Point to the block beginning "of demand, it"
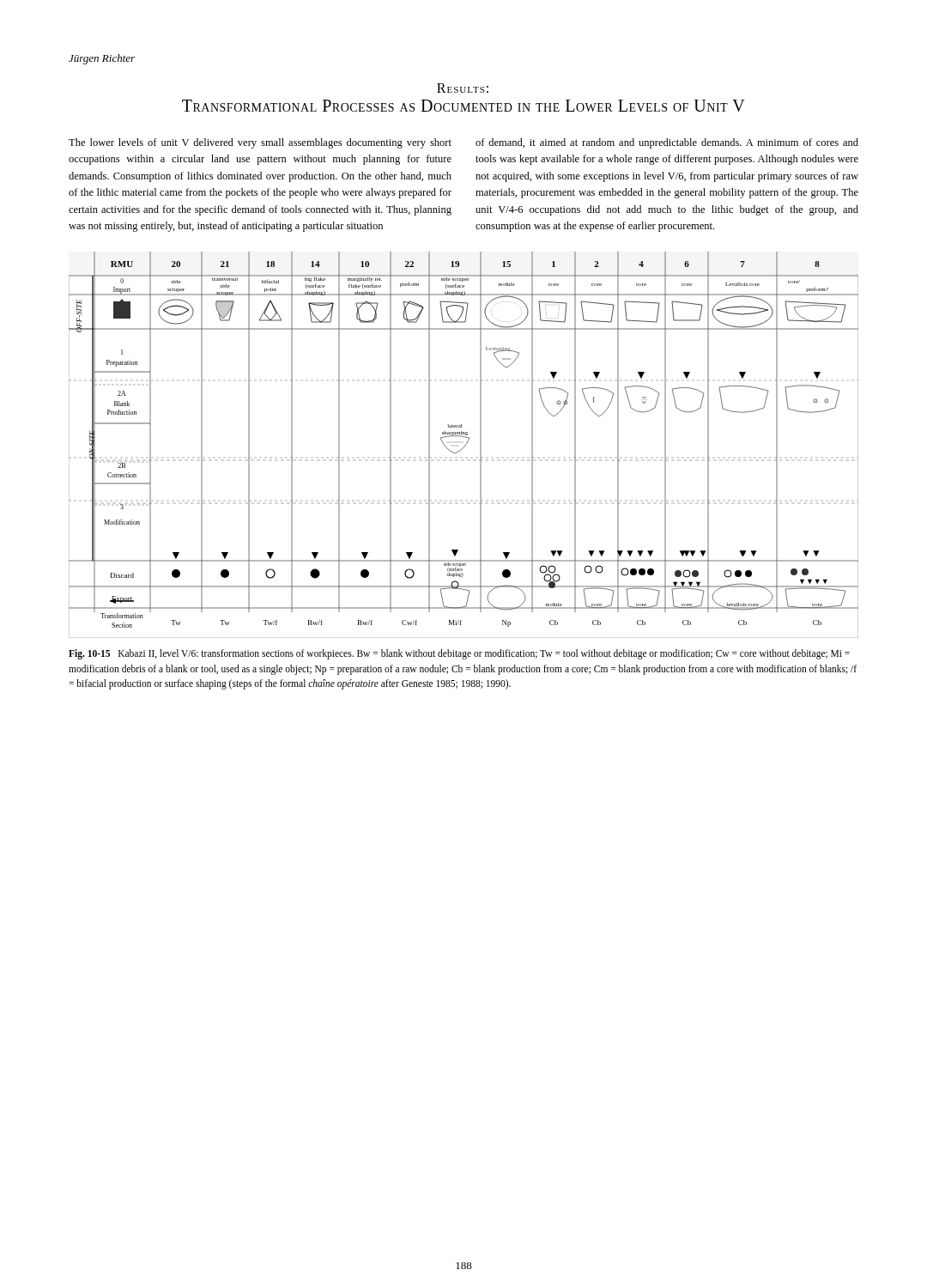The width and height of the screenshot is (927, 1288). pos(667,184)
